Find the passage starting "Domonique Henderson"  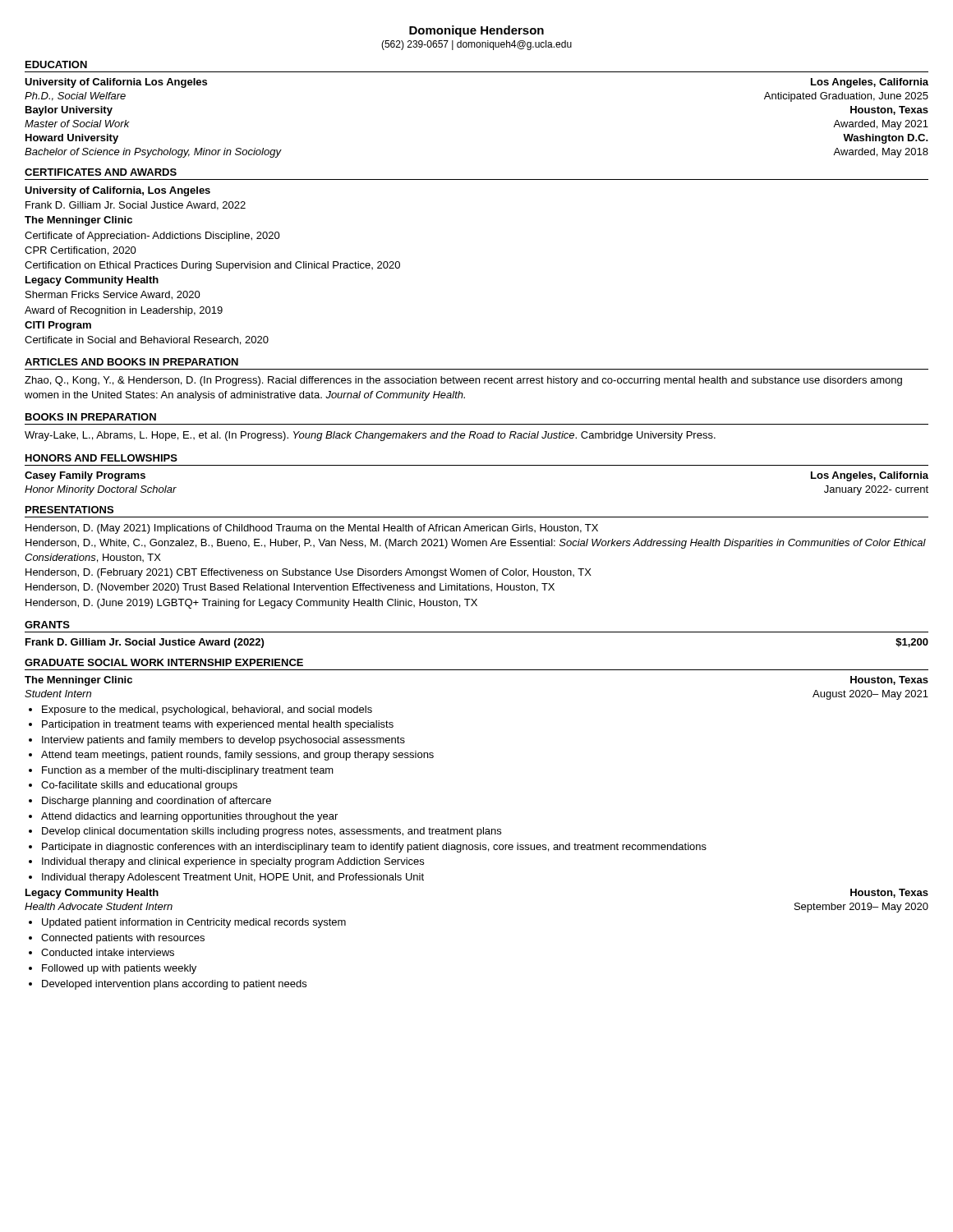[476, 30]
